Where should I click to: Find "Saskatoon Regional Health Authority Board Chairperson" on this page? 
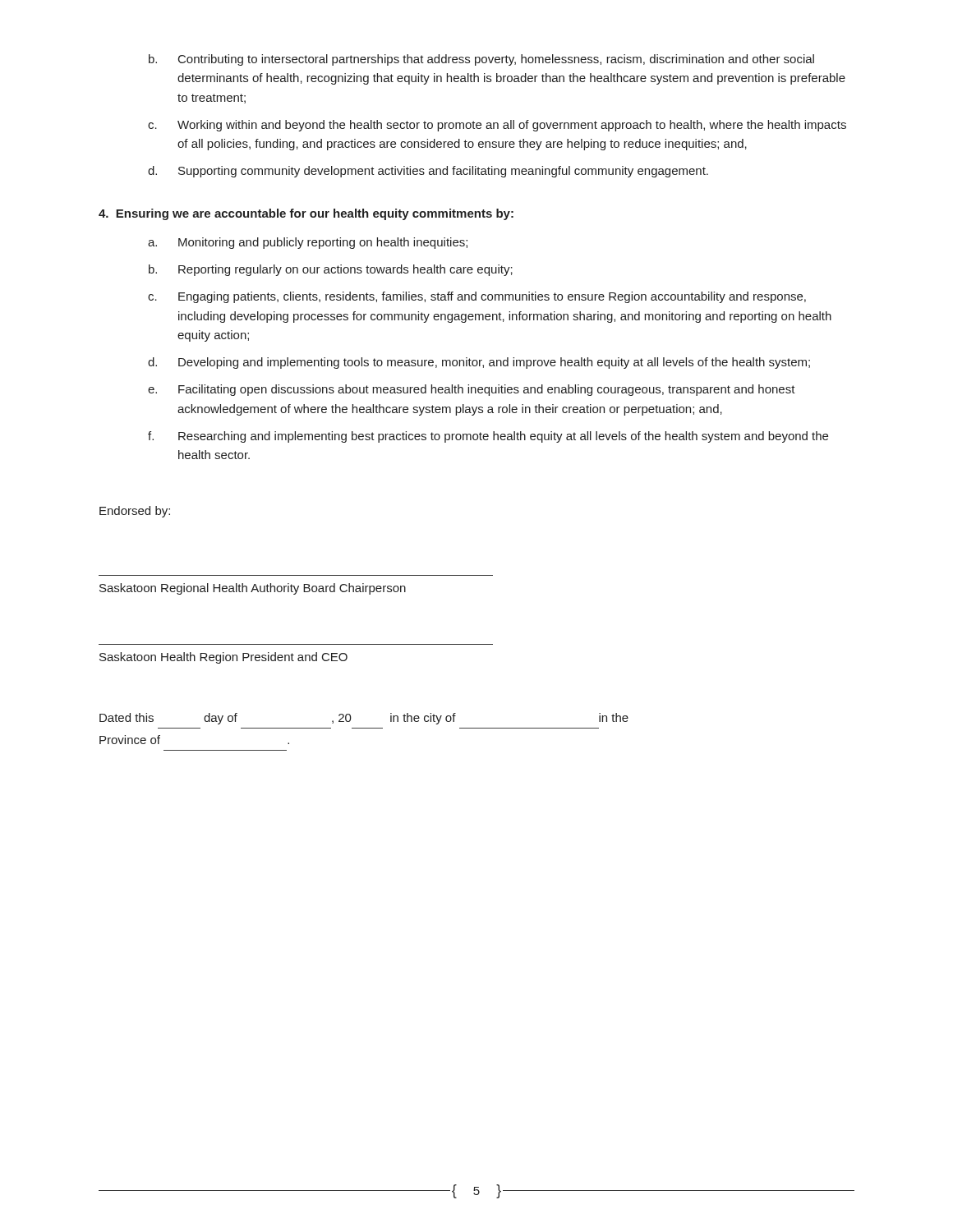click(252, 588)
